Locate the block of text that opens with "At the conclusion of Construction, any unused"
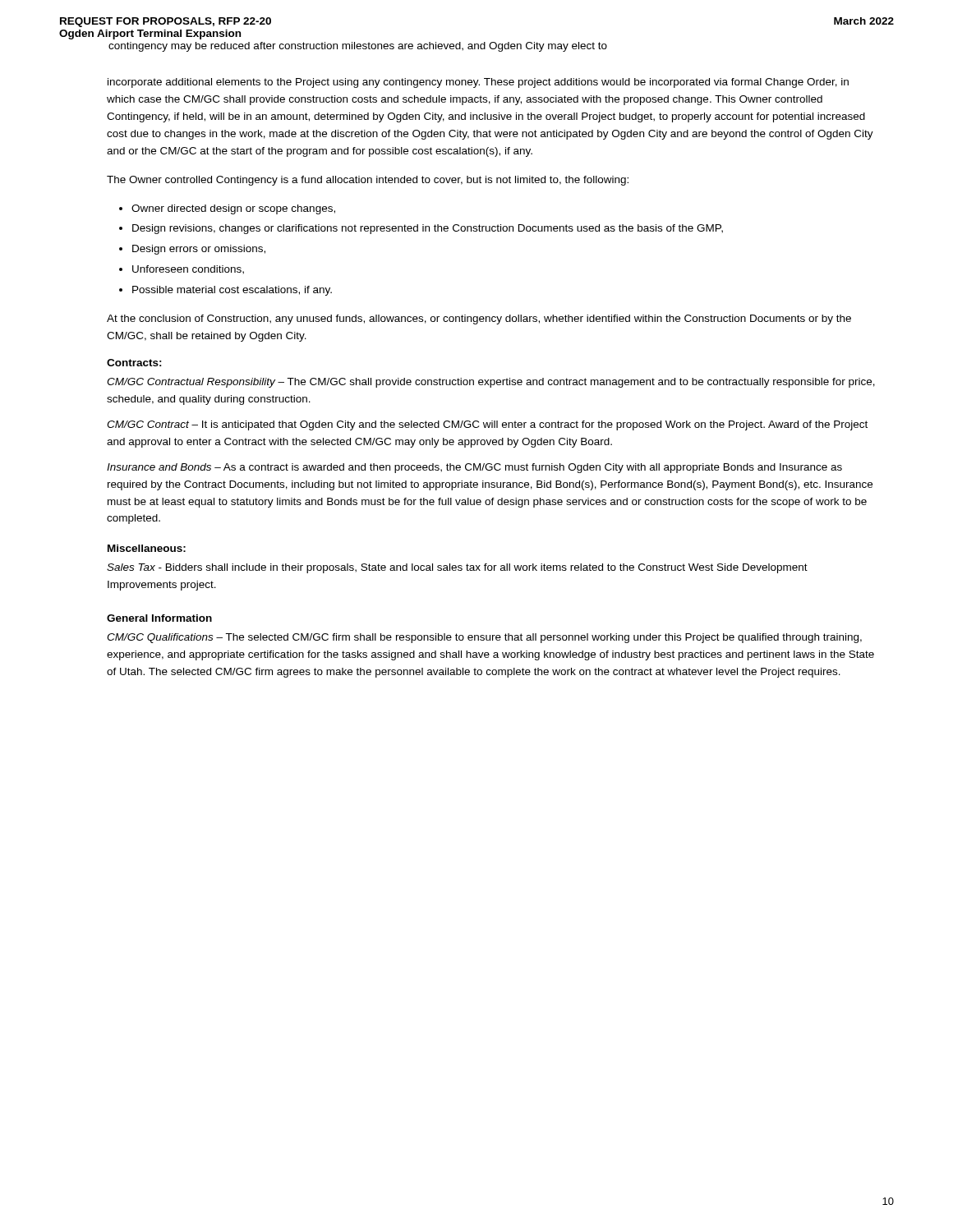The image size is (953, 1232). pos(479,327)
